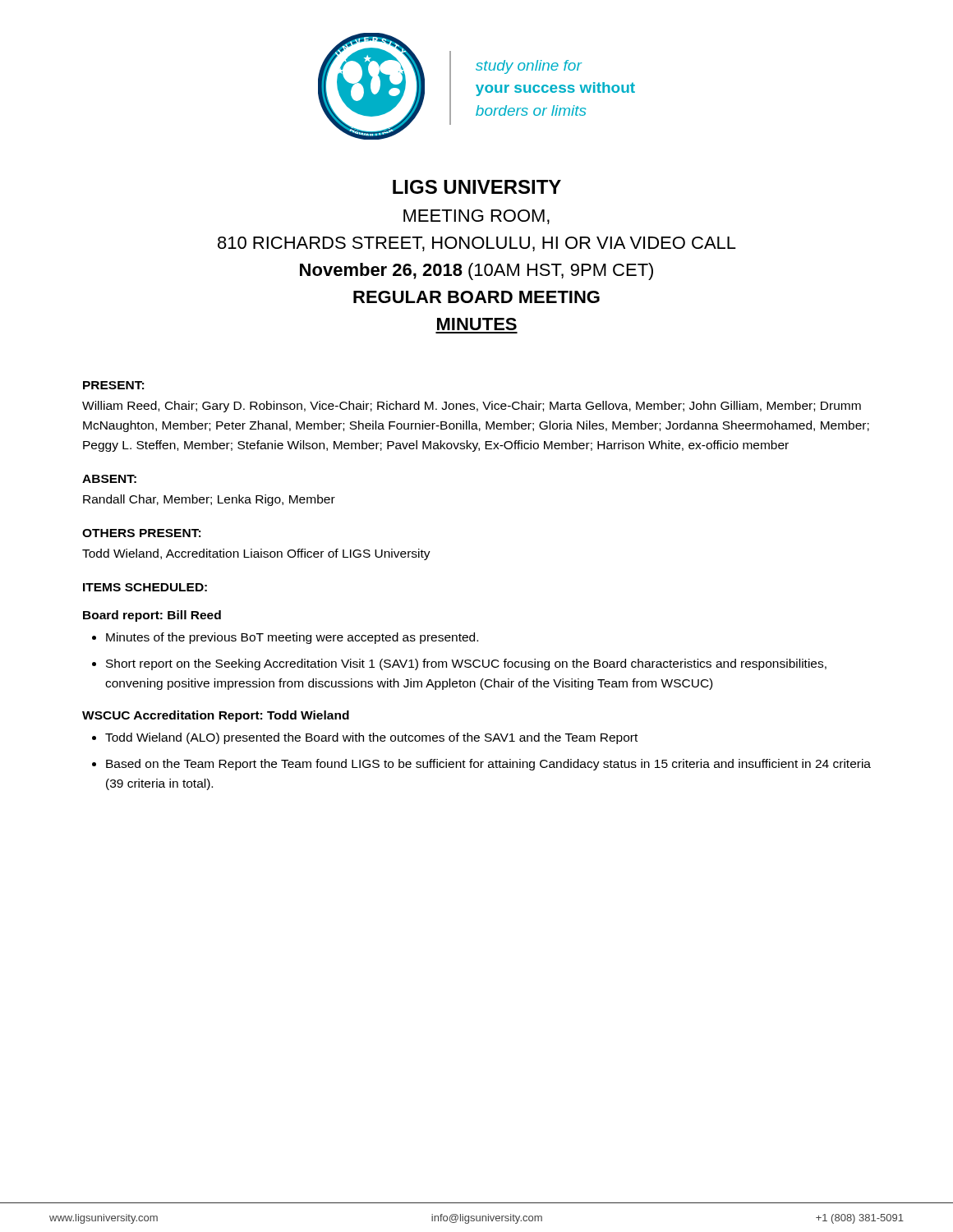Locate the block starting "Randall Char, Member; Lenka Rigo,"

tap(208, 499)
